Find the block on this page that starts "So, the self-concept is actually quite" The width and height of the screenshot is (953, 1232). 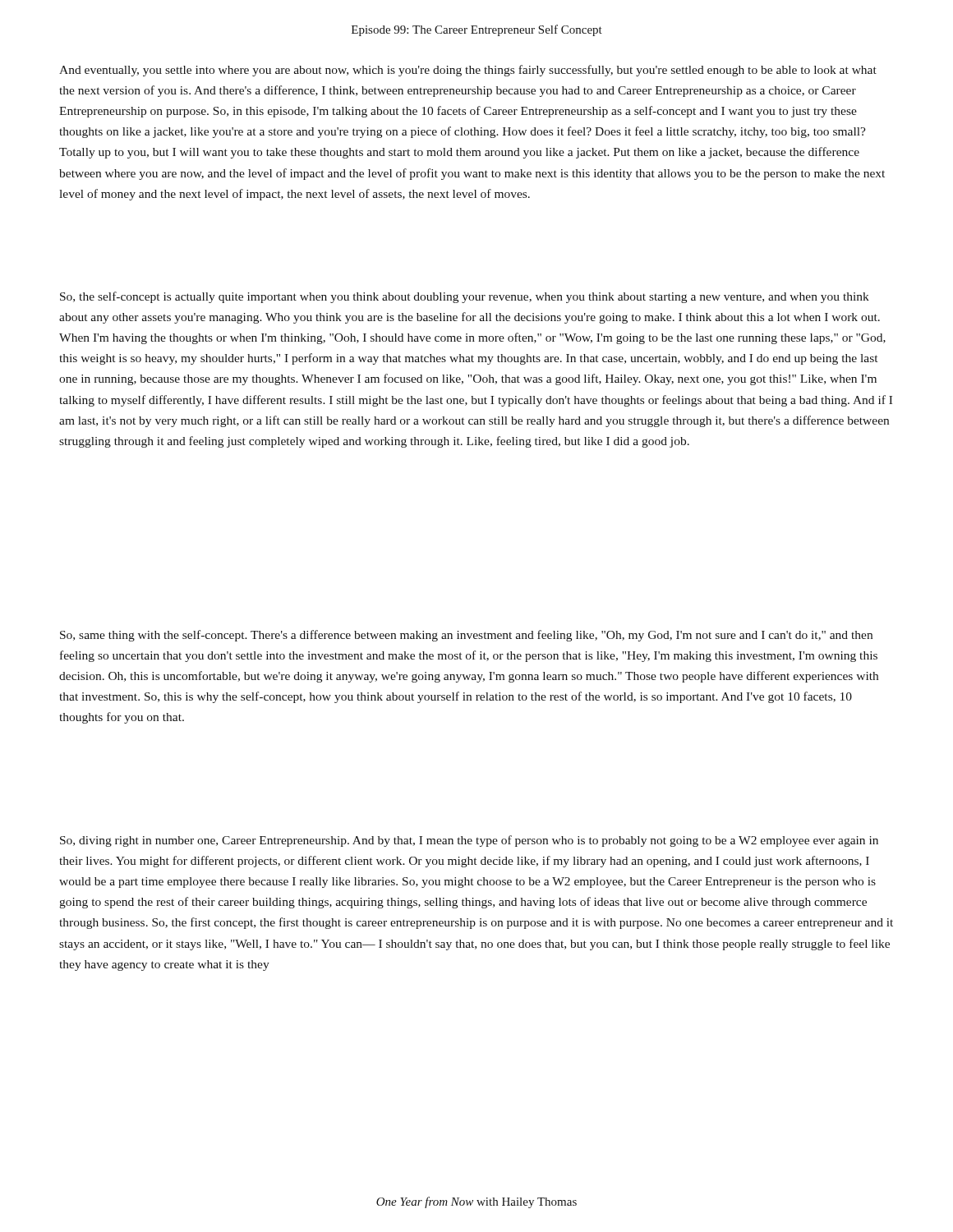coord(476,368)
